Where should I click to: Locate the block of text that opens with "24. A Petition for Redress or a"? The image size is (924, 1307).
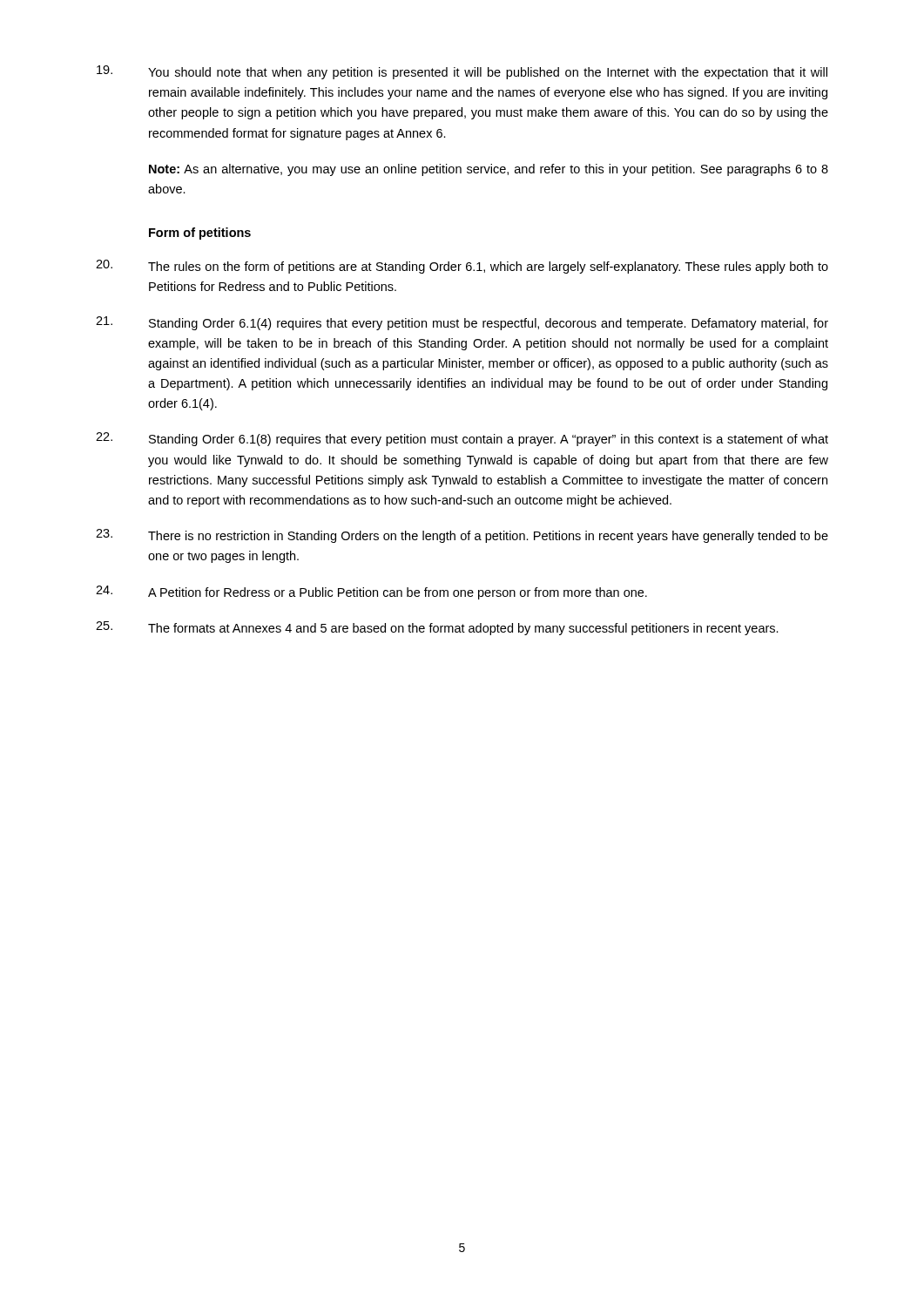click(462, 593)
